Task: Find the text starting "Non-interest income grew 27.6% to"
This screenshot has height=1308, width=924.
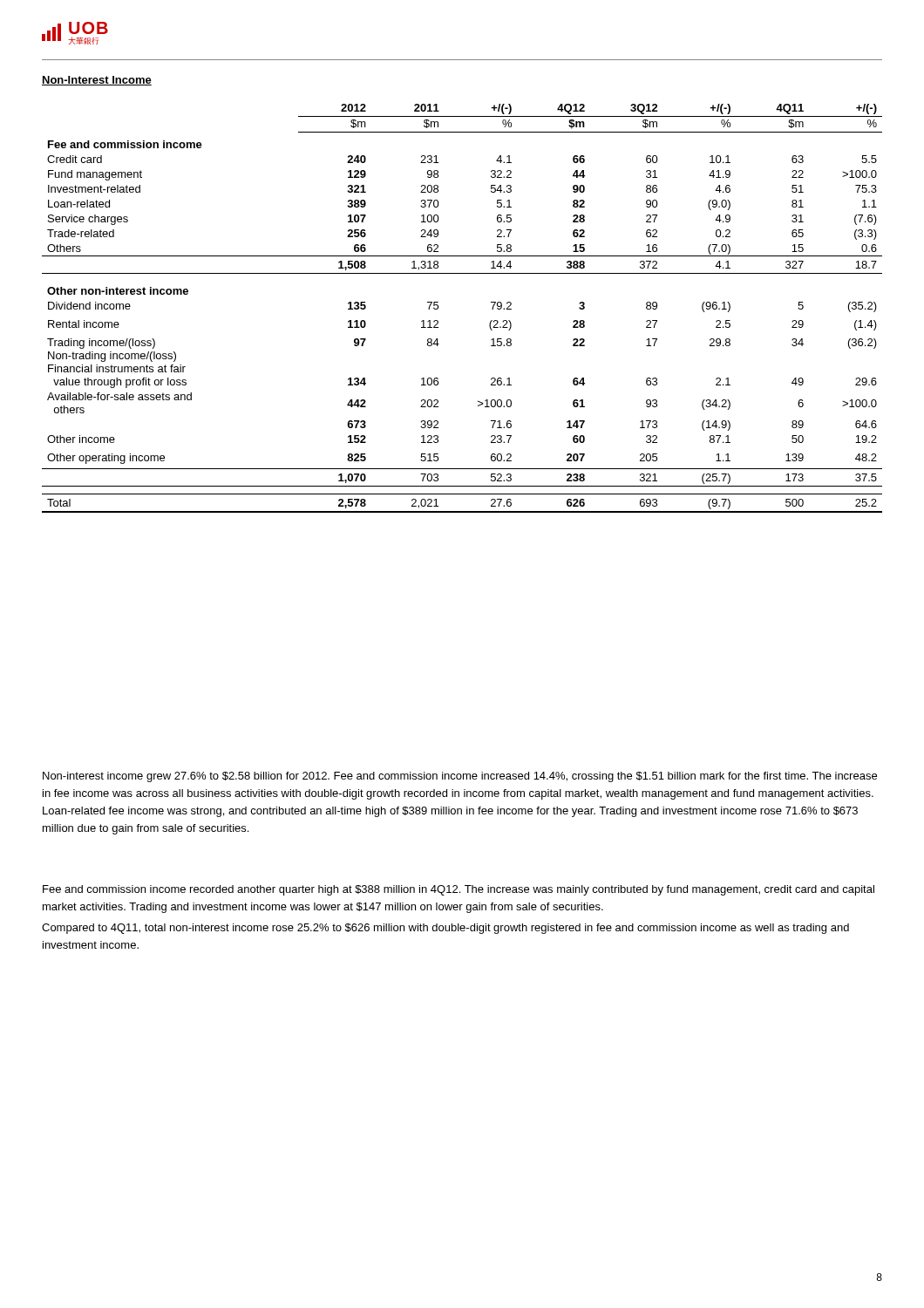Action: coord(460,802)
